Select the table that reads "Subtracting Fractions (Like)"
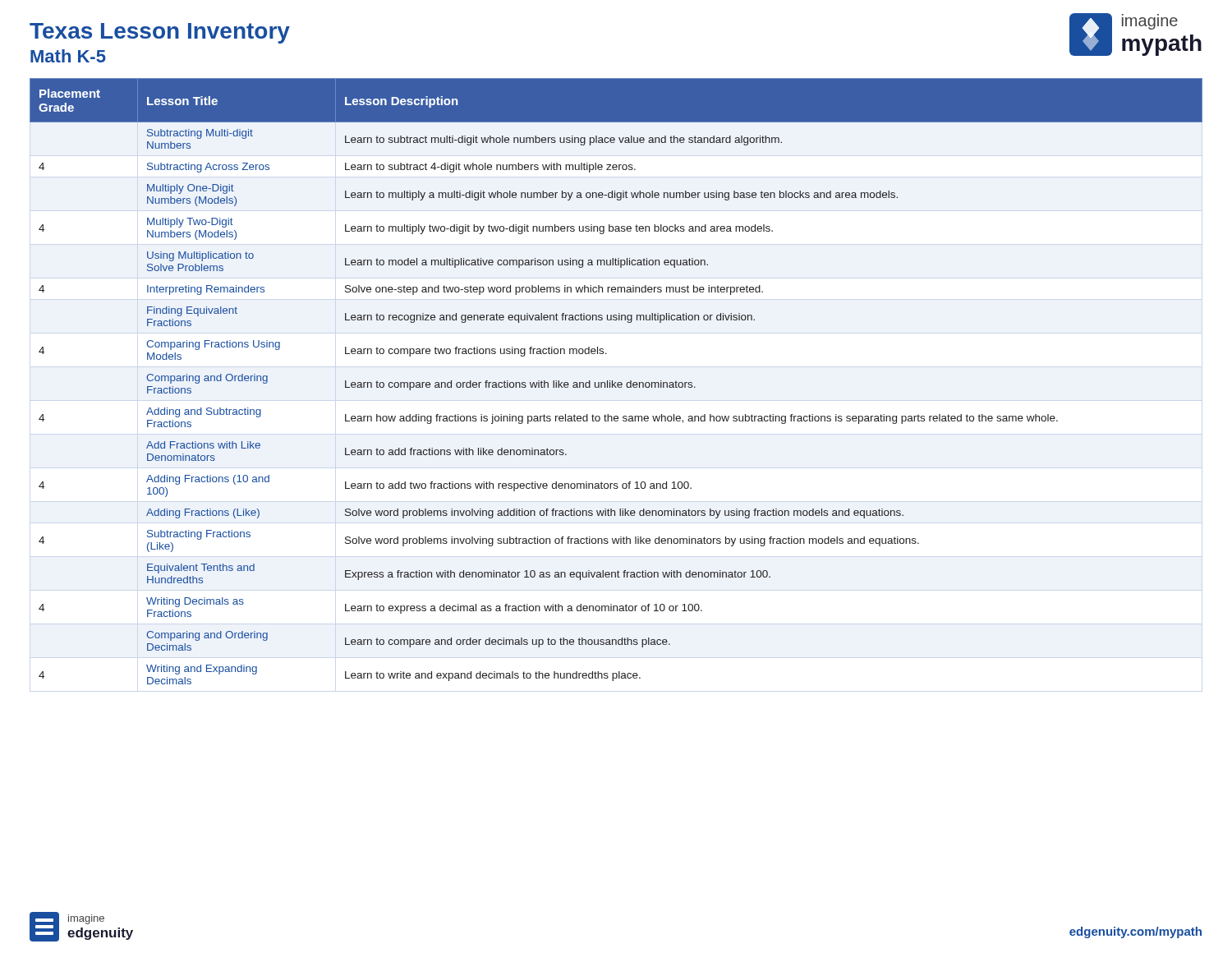The width and height of the screenshot is (1232, 953). pyautogui.click(x=616, y=385)
